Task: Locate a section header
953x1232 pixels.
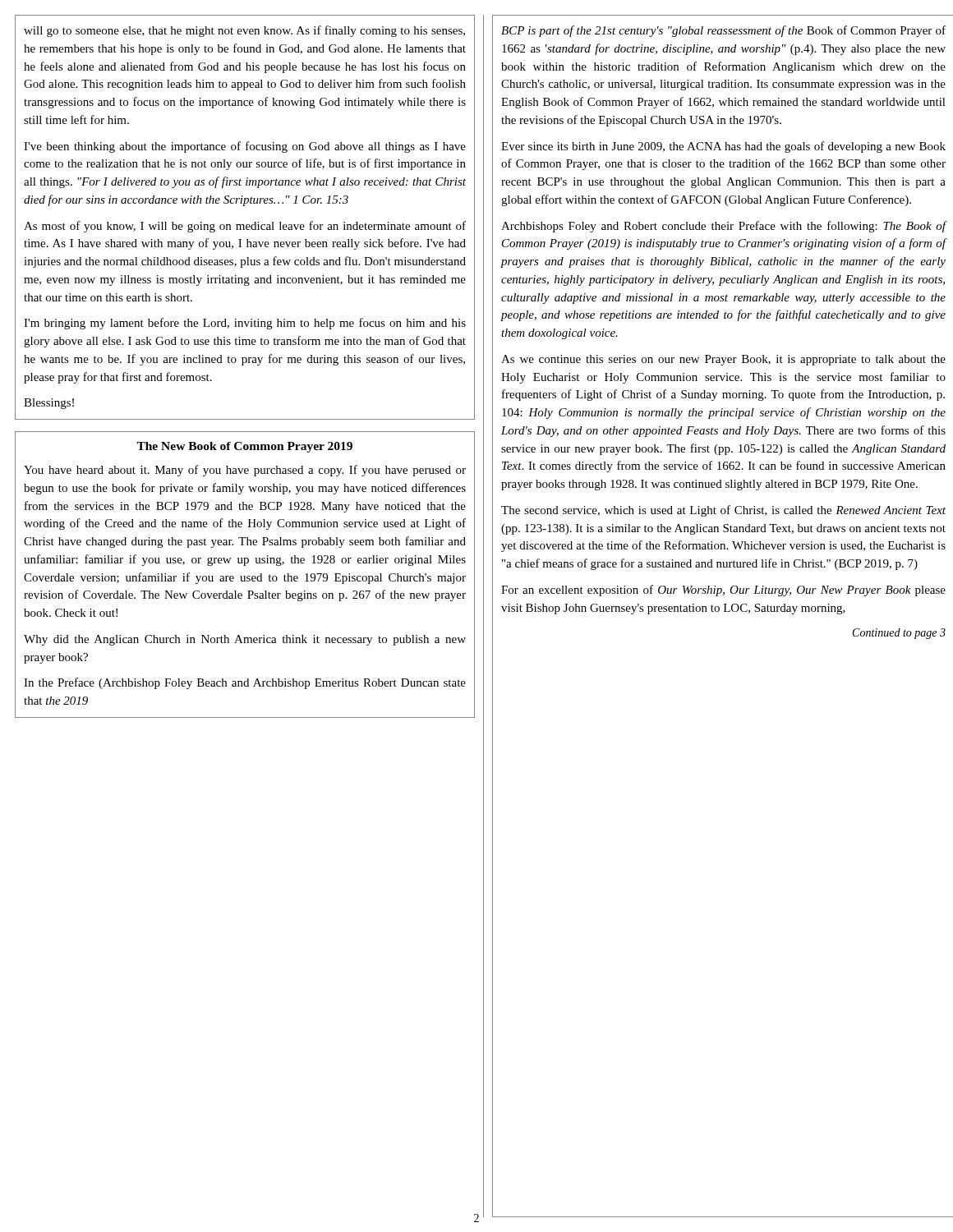Action: pyautogui.click(x=245, y=446)
